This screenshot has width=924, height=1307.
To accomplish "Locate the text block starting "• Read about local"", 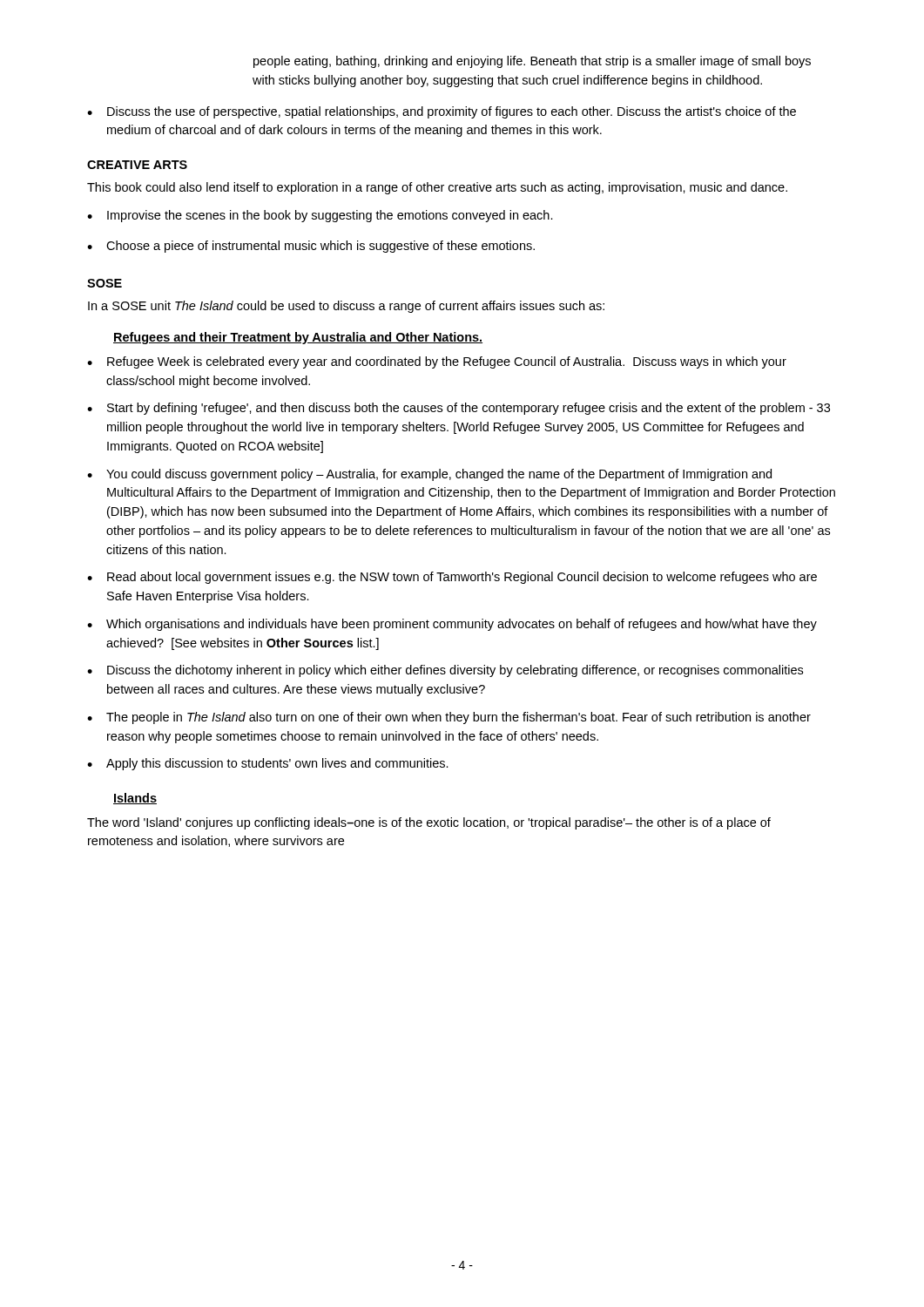I will pyautogui.click(x=462, y=587).
